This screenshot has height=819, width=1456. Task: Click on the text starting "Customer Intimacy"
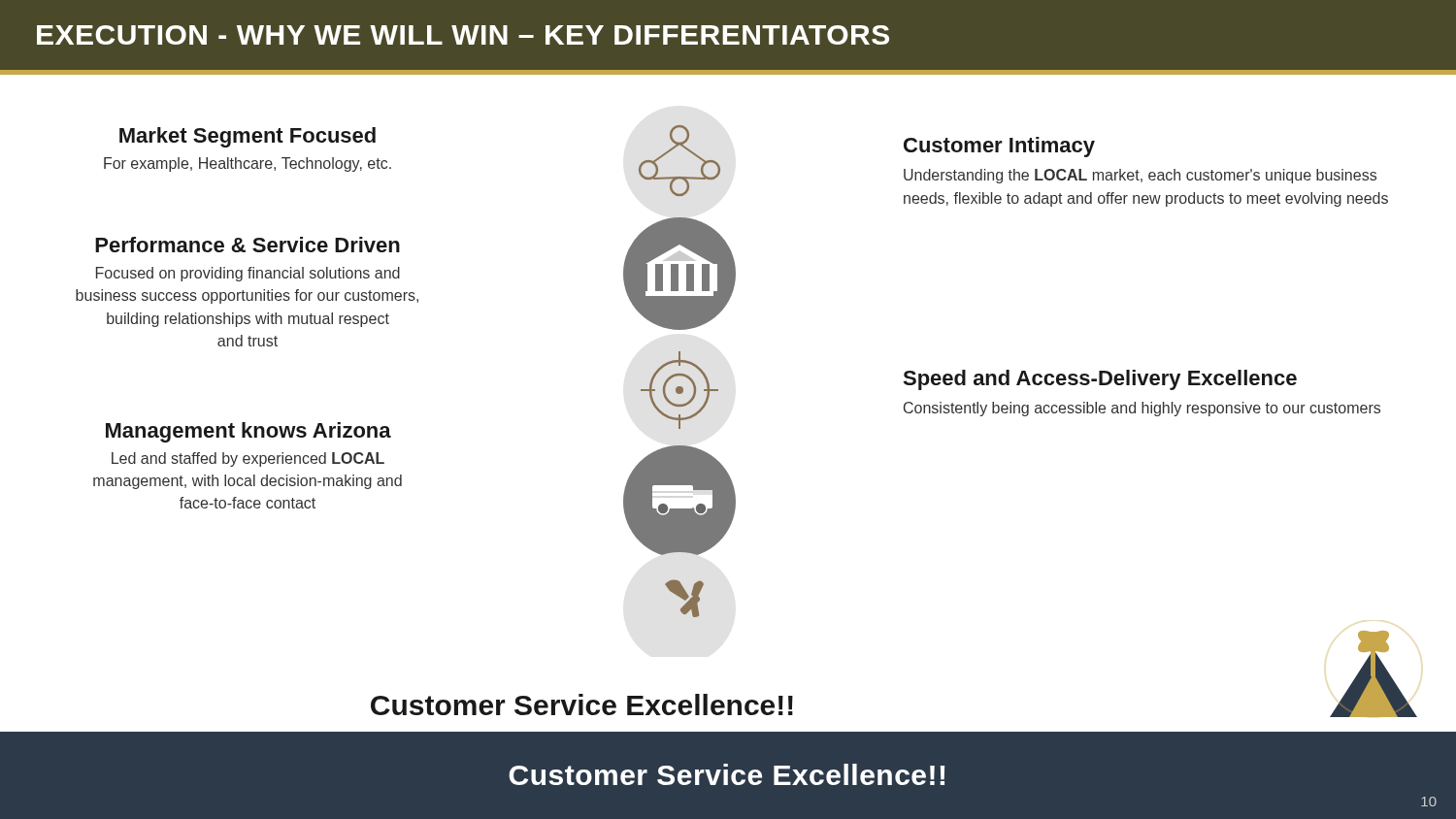[x=999, y=145]
